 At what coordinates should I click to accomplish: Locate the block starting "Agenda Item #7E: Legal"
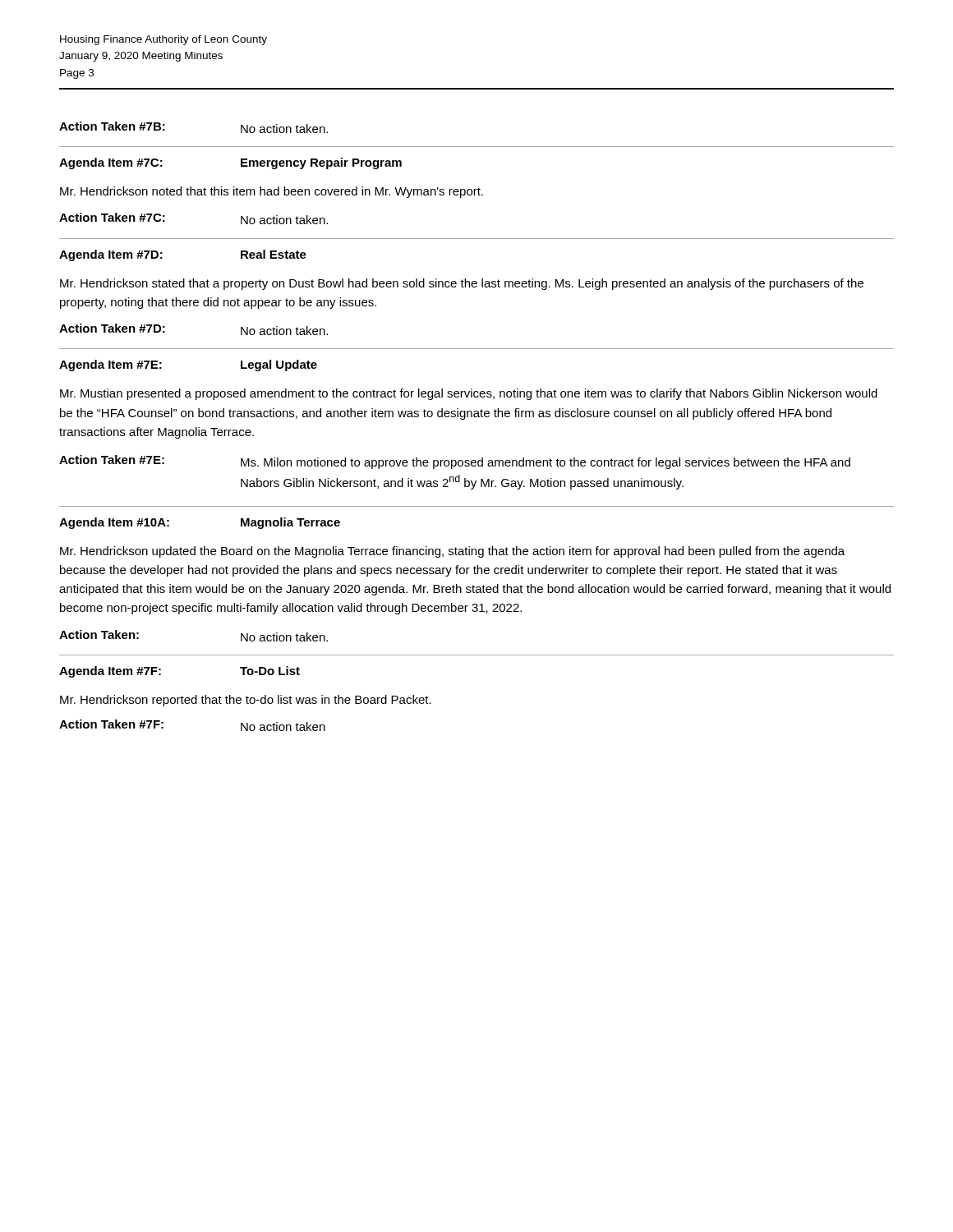(112, 365)
